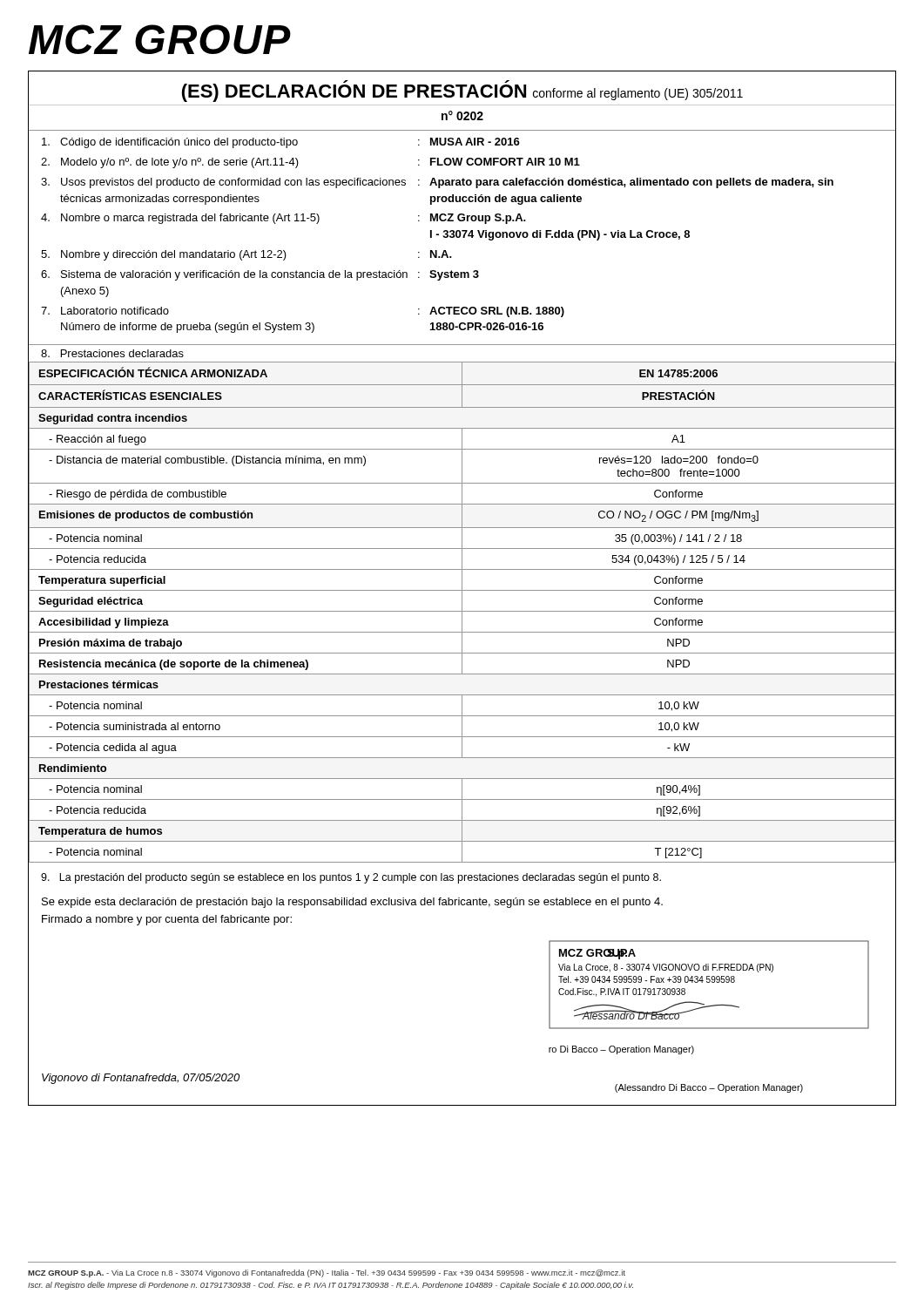Find the title on this page that starts "(ES) DECLARACIÓN DE PRESTACIÓN"
This screenshot has height=1307, width=924.
[x=462, y=91]
